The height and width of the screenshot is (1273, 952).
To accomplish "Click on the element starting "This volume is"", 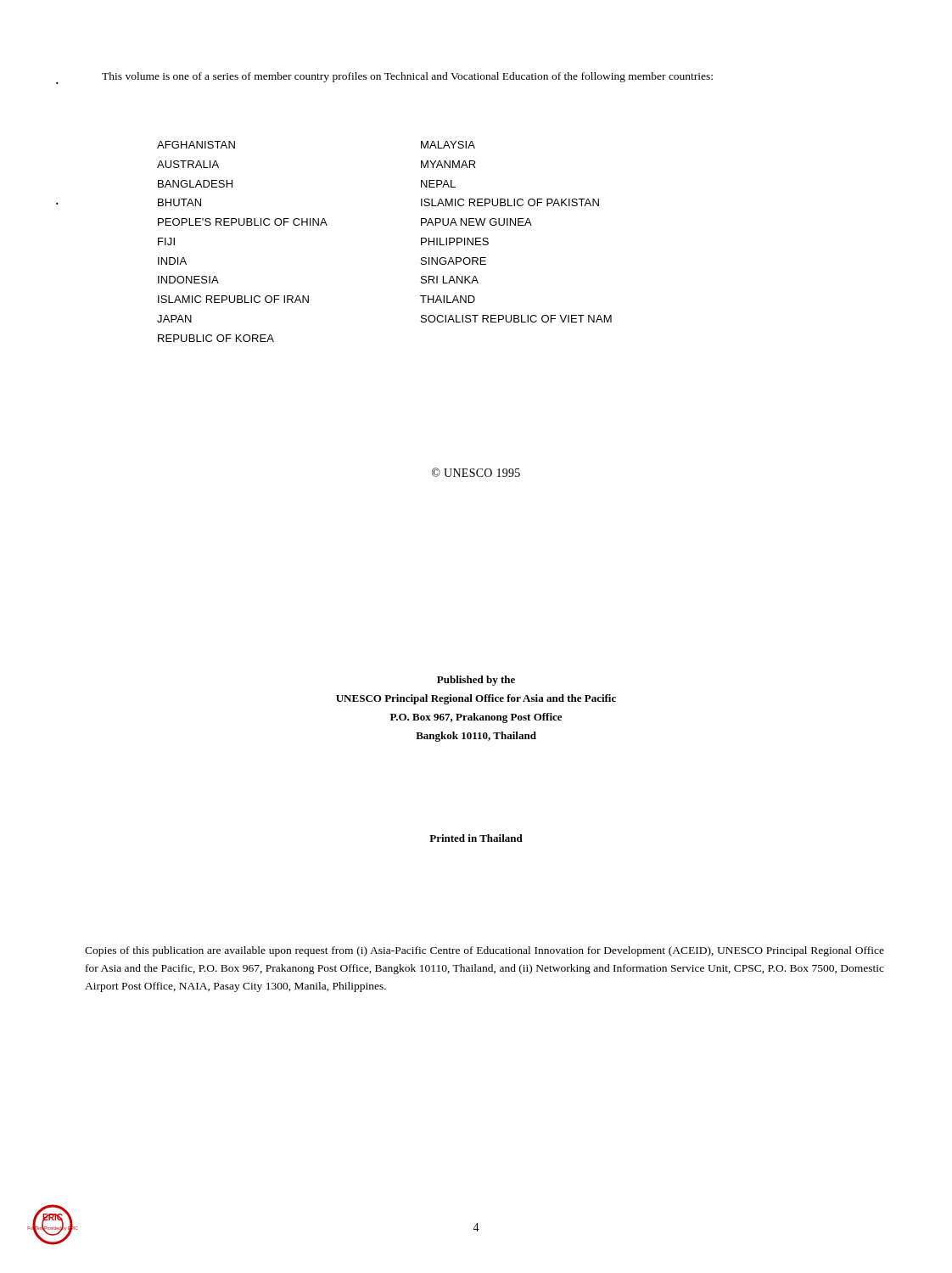I will coord(408,76).
